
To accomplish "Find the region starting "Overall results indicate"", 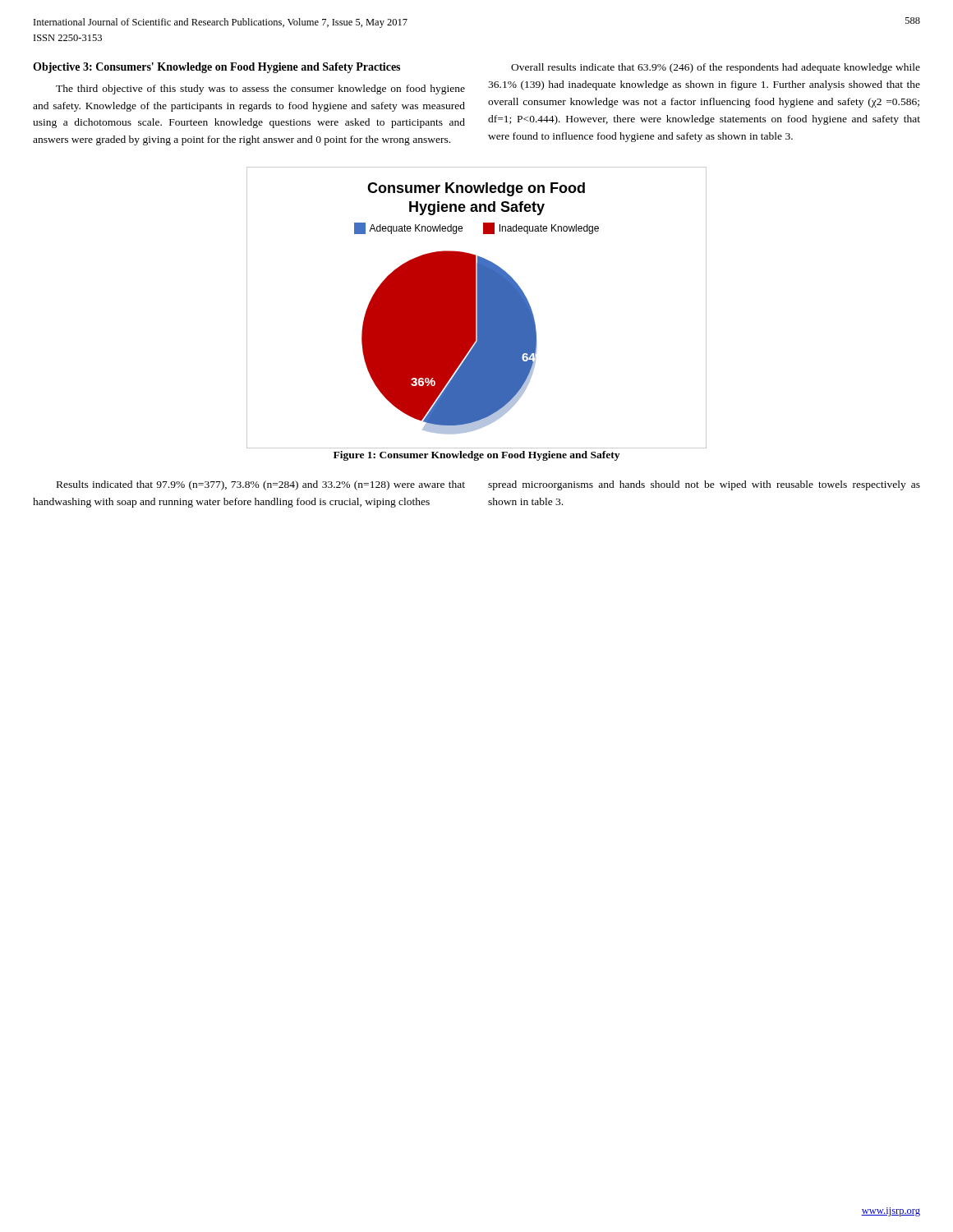I will coord(704,101).
